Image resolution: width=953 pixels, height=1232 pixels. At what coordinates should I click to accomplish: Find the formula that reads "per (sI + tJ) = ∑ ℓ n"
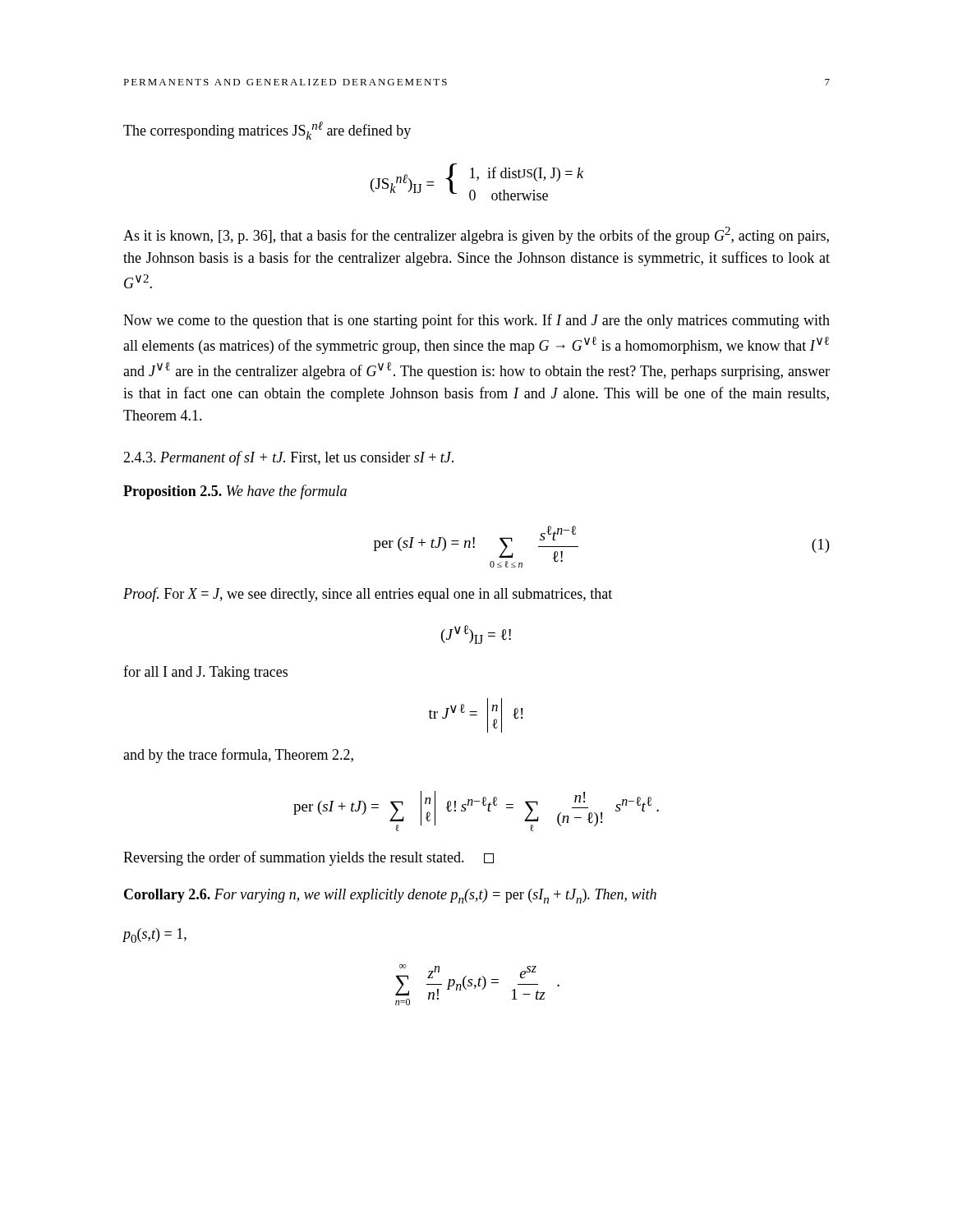(476, 808)
